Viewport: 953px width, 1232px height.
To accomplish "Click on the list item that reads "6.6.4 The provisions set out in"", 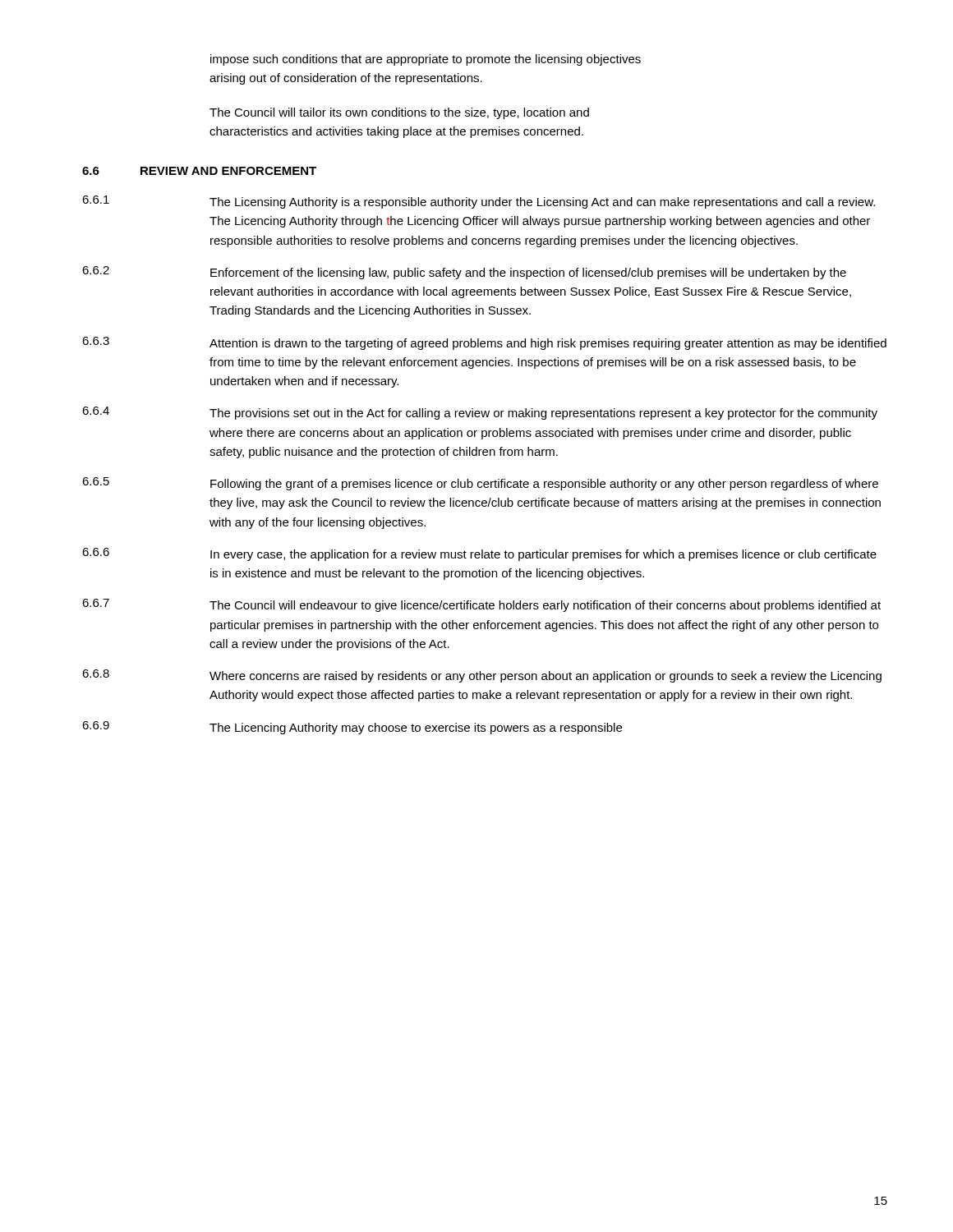I will pyautogui.click(x=485, y=432).
